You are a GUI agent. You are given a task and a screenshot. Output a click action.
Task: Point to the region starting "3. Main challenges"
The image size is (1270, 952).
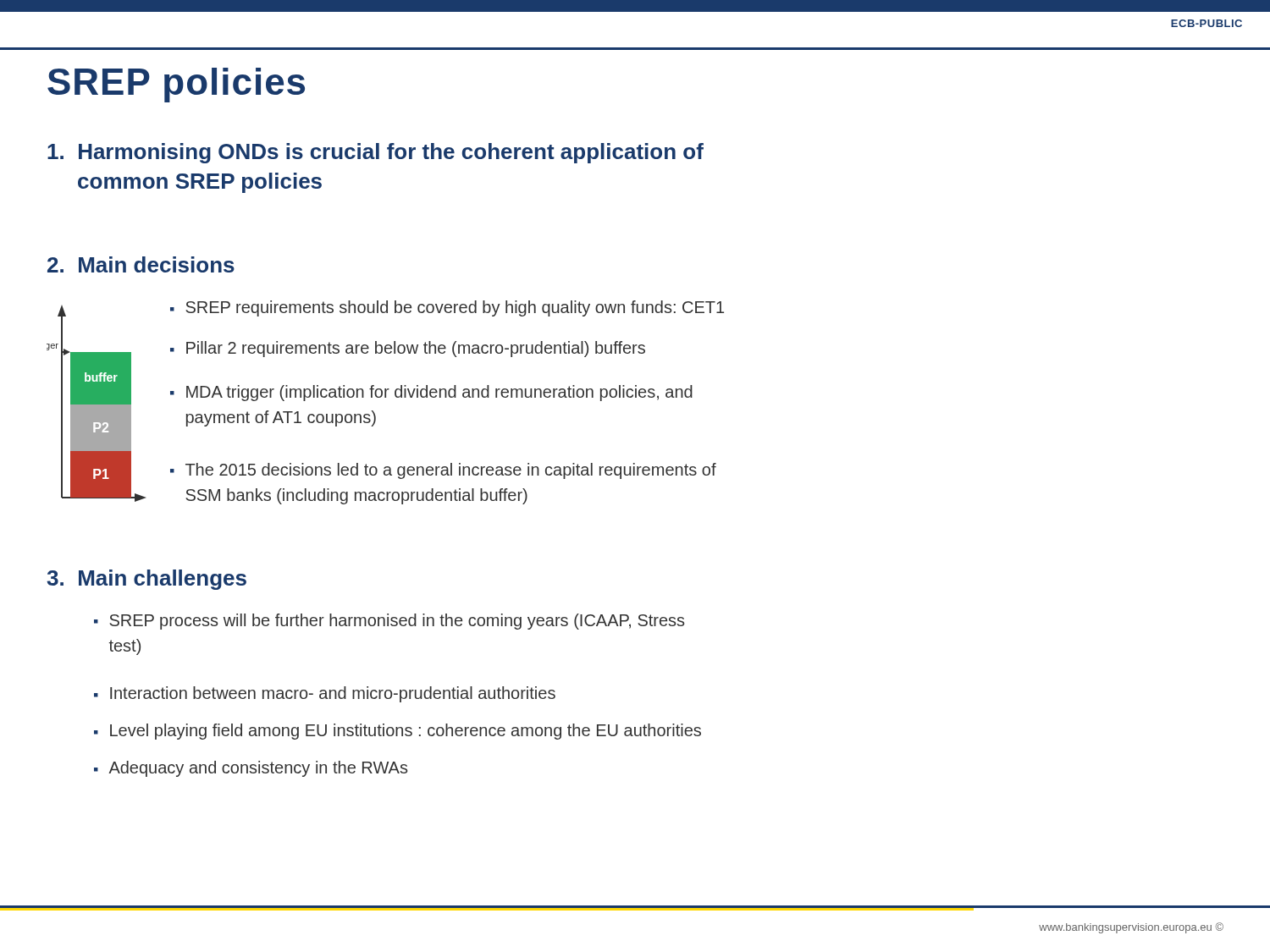tap(147, 578)
